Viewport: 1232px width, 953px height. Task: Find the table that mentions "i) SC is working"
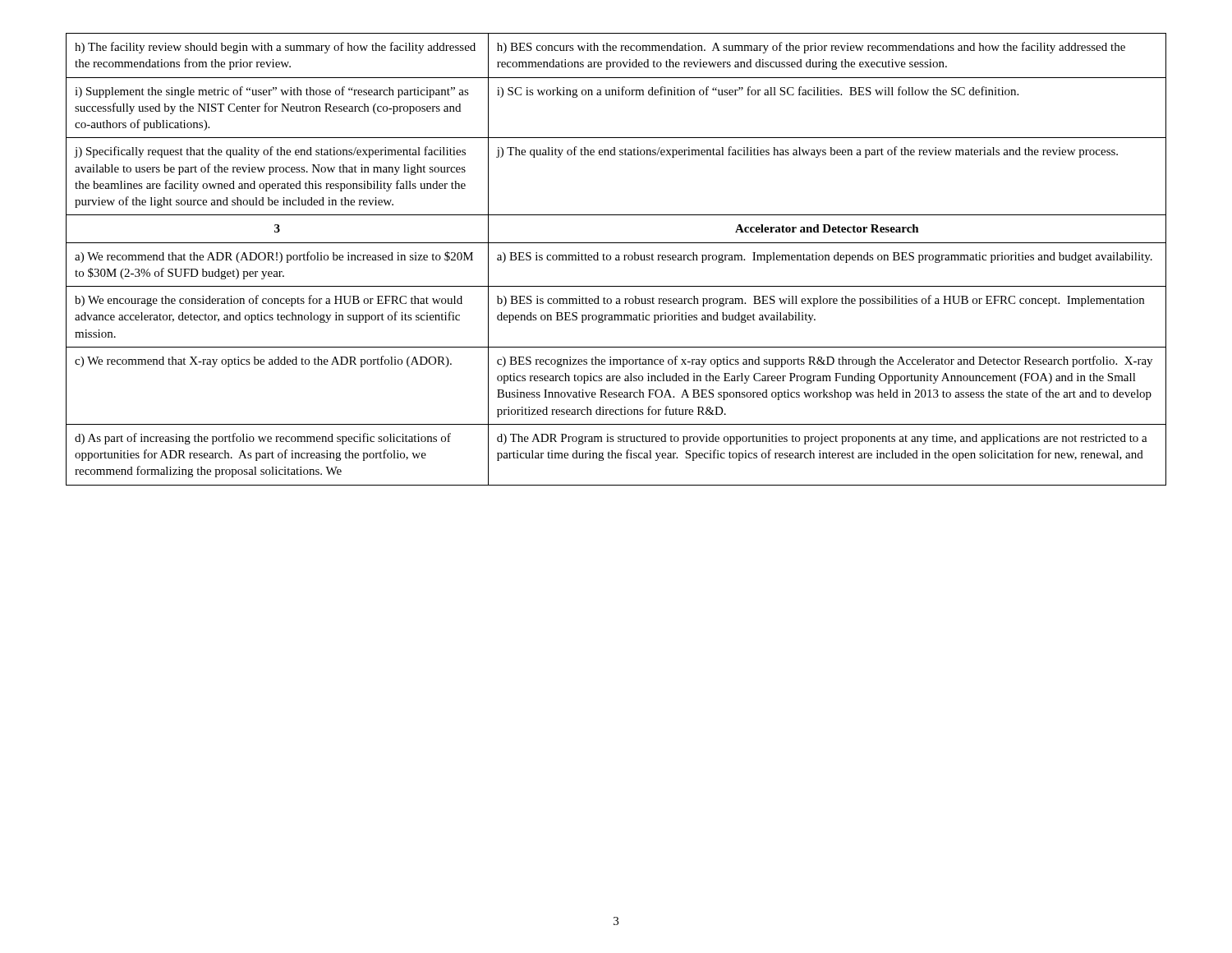tap(616, 259)
